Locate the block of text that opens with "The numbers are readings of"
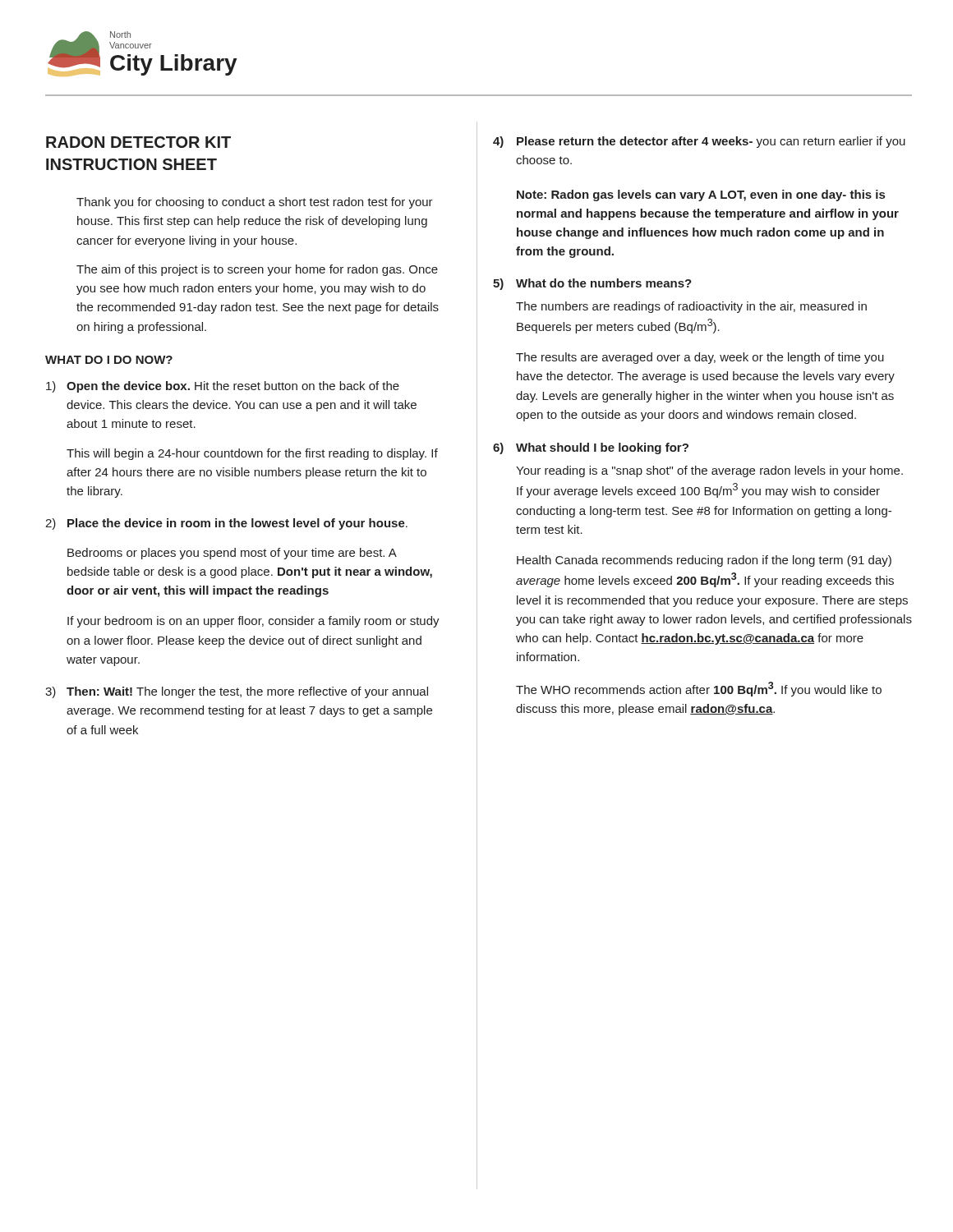The width and height of the screenshot is (953, 1232). click(692, 316)
